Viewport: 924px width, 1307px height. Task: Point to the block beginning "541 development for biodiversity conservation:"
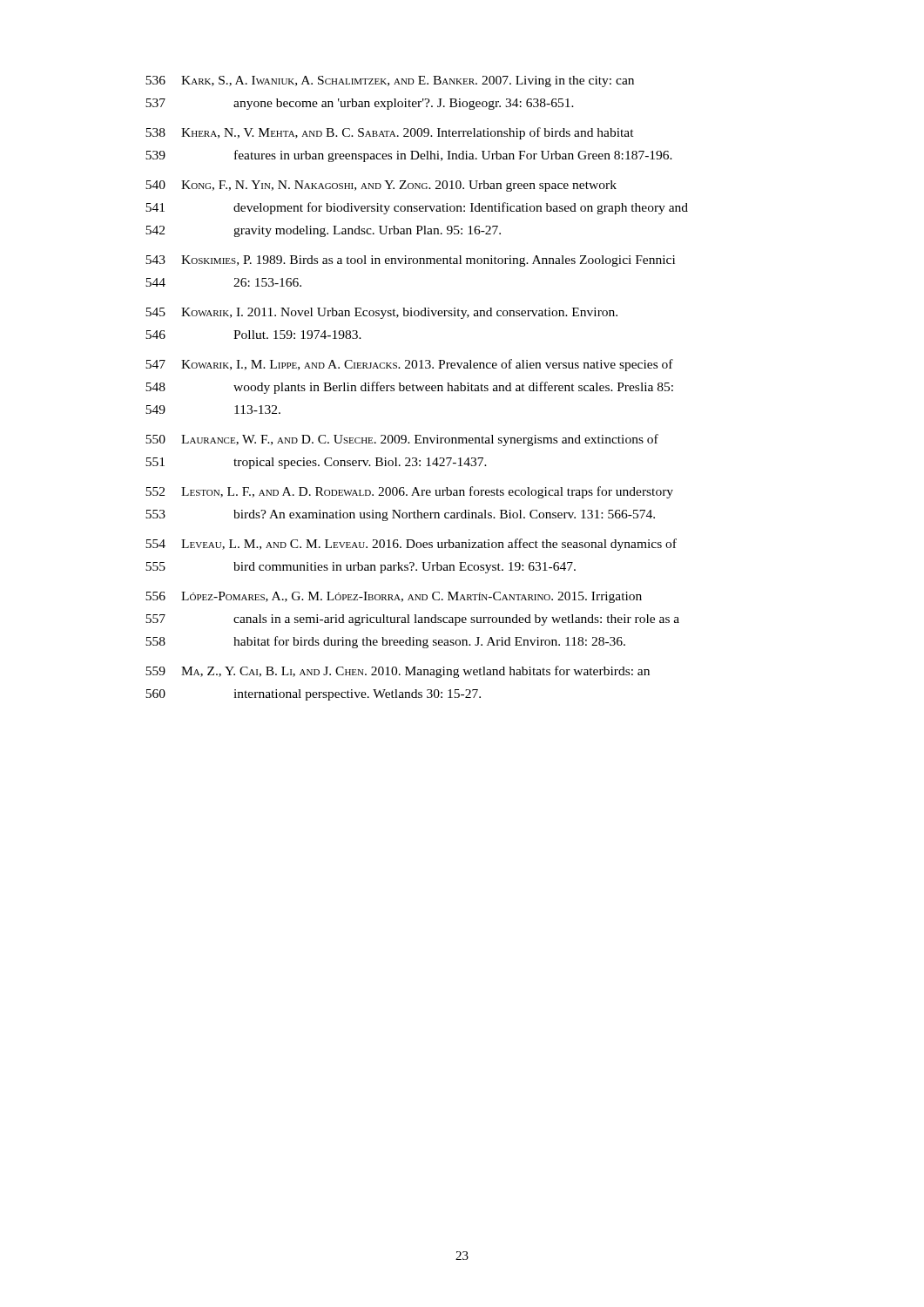[x=462, y=207]
